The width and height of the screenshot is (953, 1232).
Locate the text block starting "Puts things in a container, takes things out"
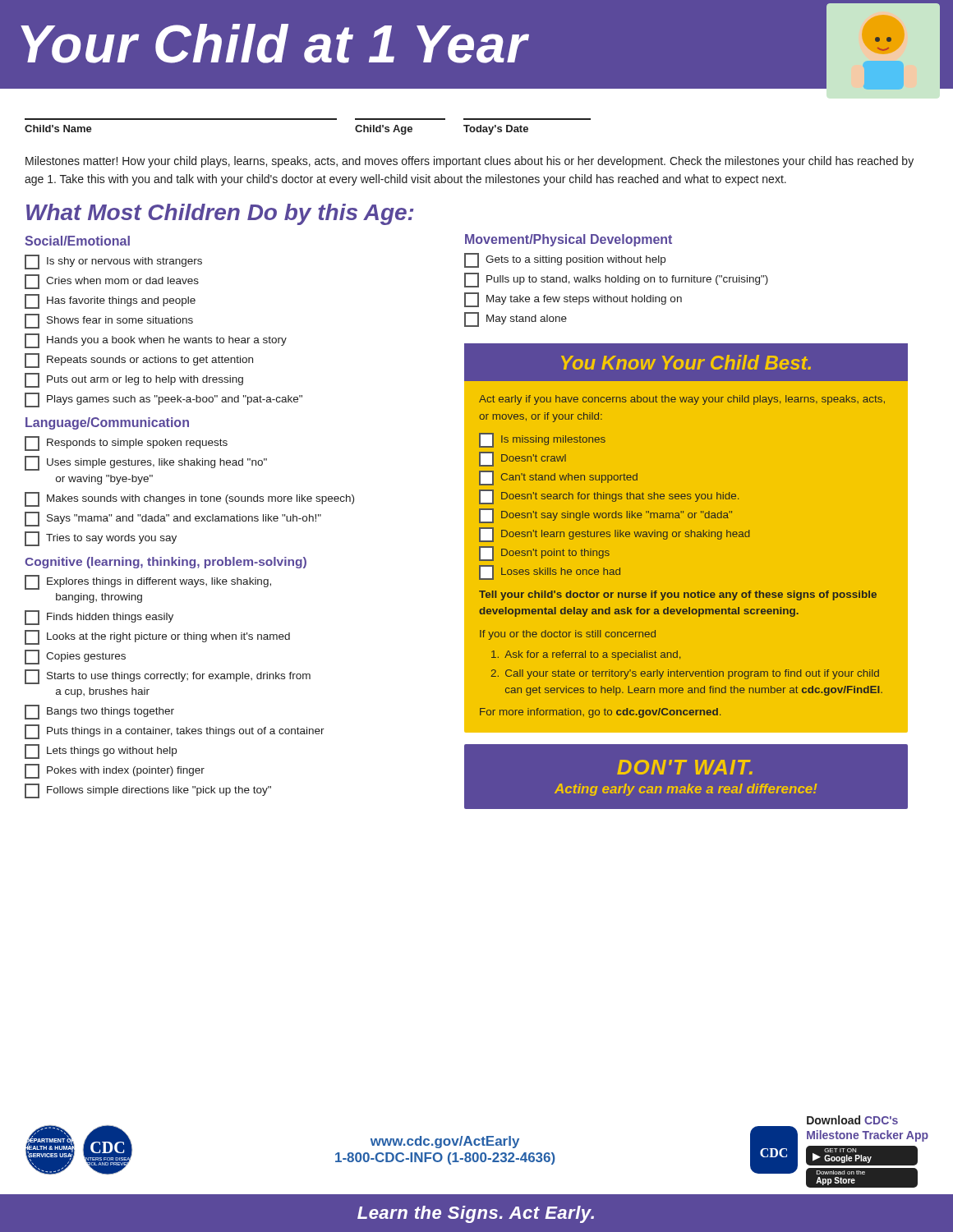(x=174, y=732)
